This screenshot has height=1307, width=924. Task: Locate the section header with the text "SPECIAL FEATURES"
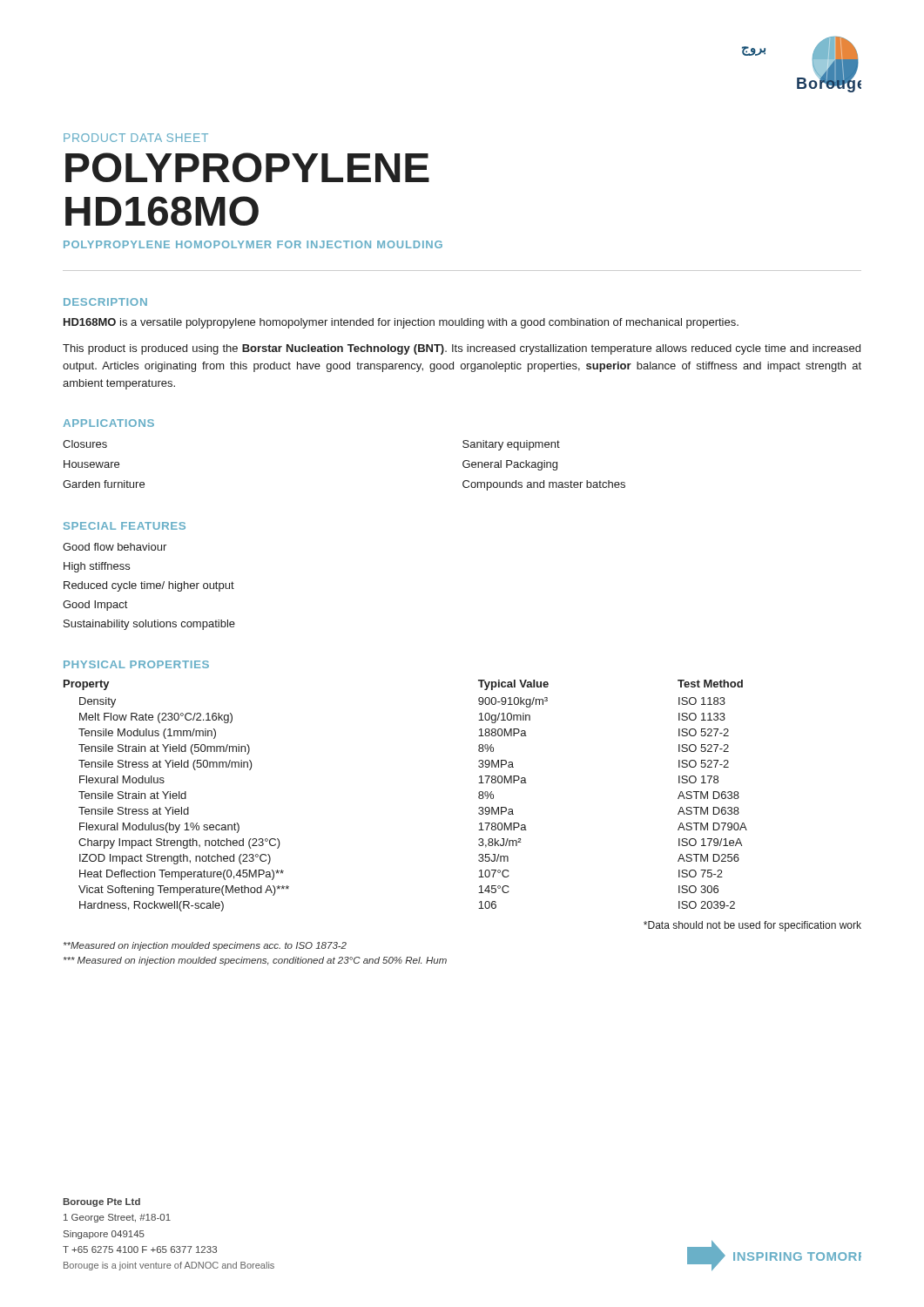(125, 526)
